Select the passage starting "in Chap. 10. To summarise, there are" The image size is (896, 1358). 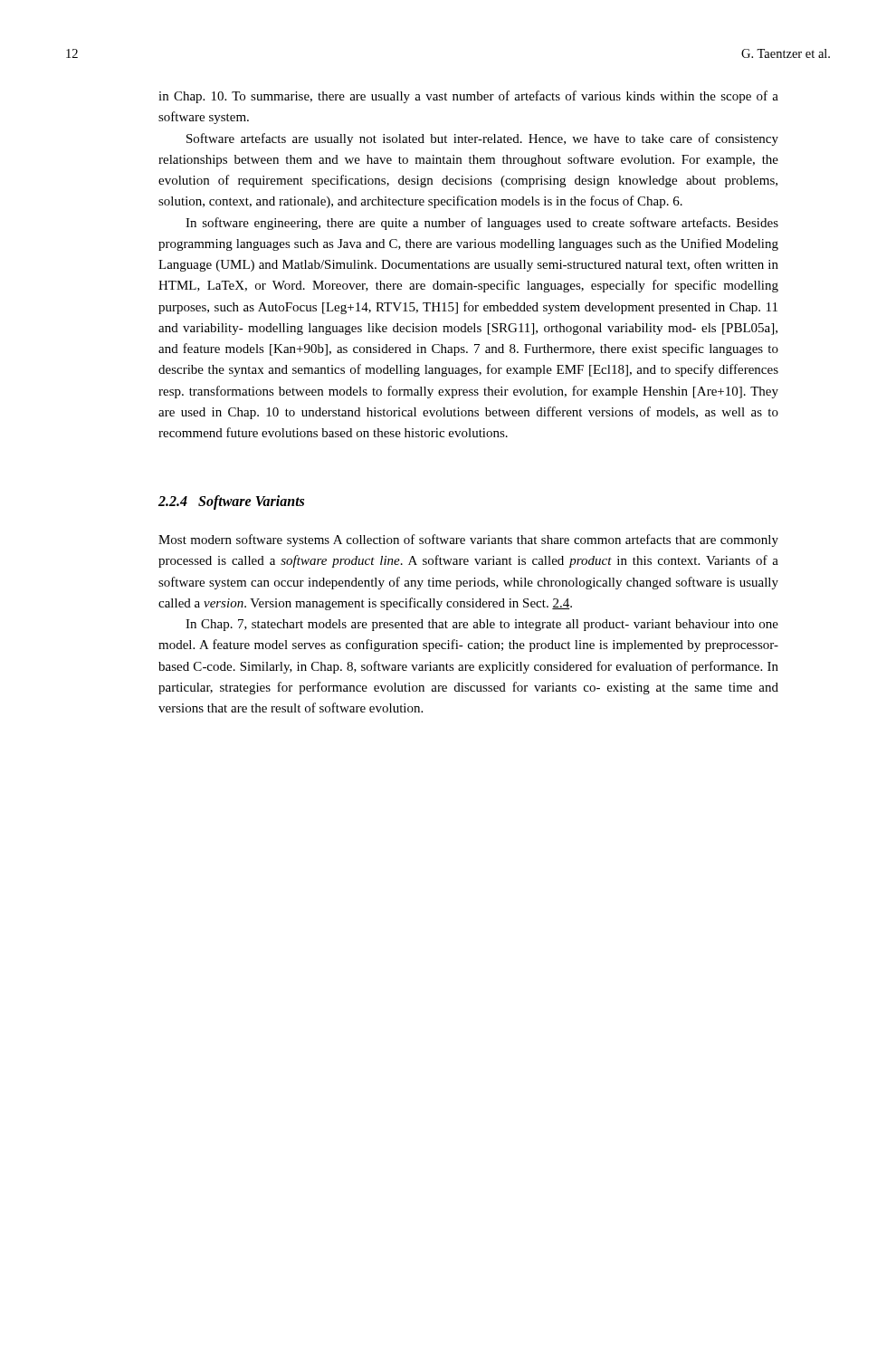468,265
